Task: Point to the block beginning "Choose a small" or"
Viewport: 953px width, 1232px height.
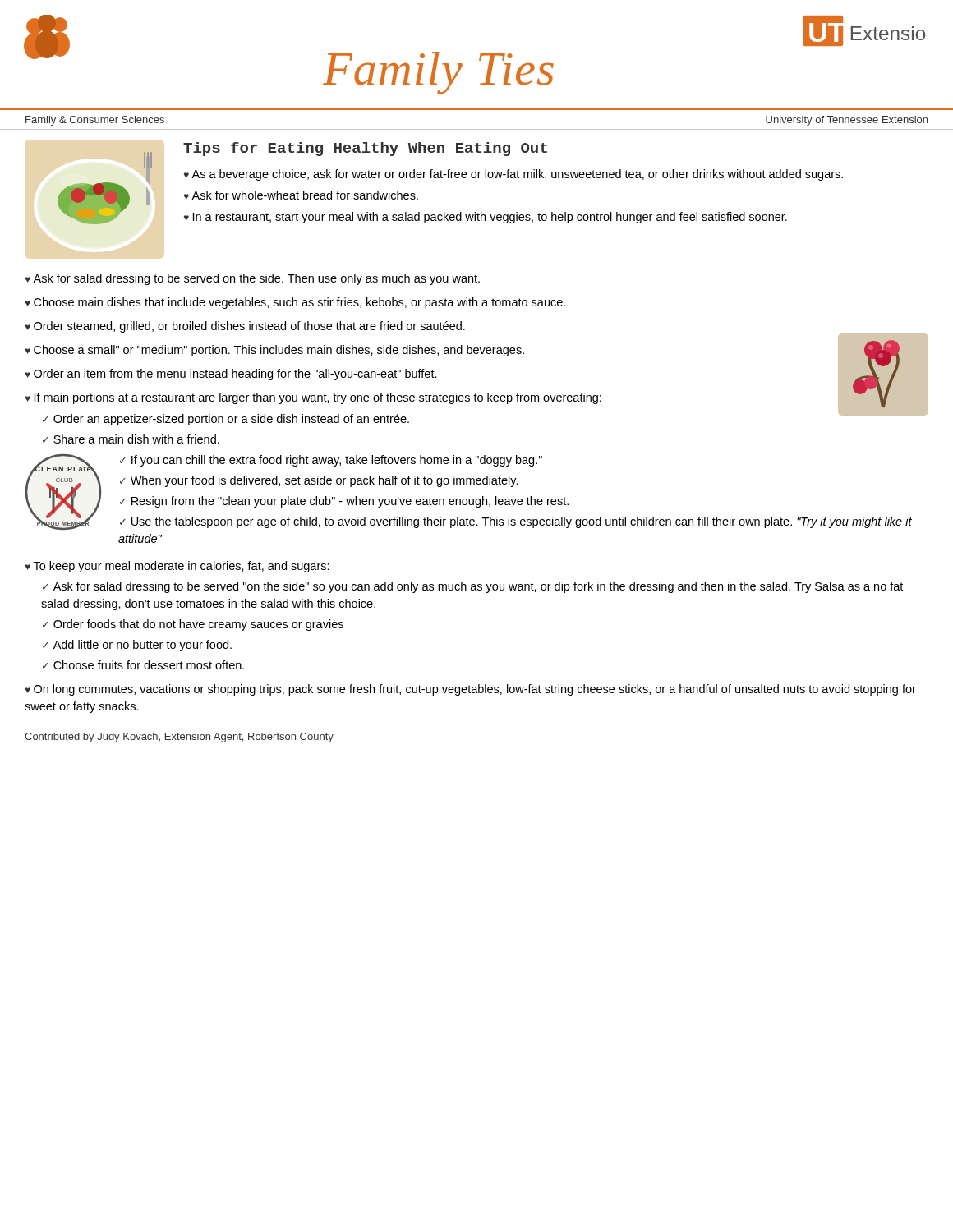Action: coord(481,350)
